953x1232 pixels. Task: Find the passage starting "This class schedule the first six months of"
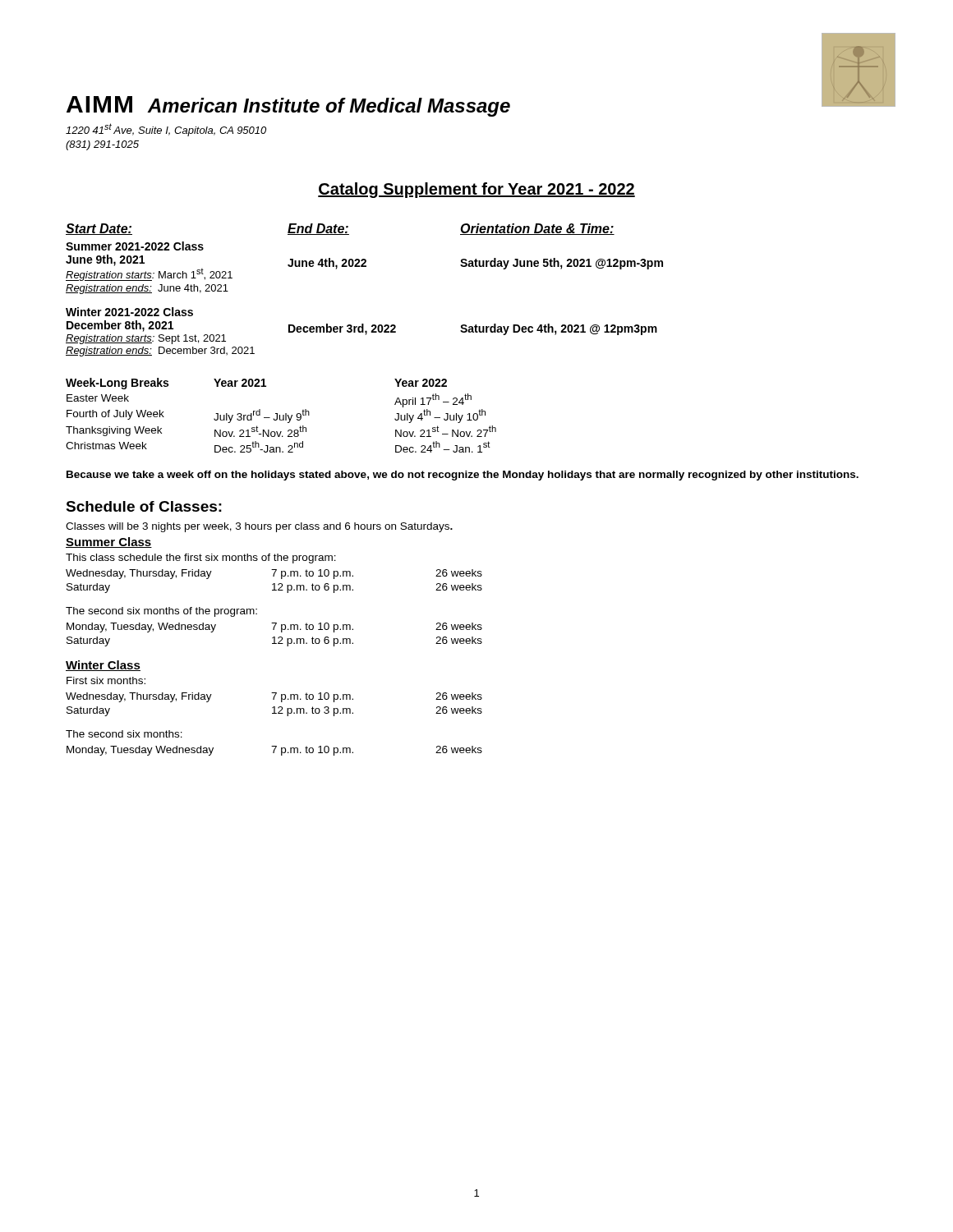(x=201, y=557)
